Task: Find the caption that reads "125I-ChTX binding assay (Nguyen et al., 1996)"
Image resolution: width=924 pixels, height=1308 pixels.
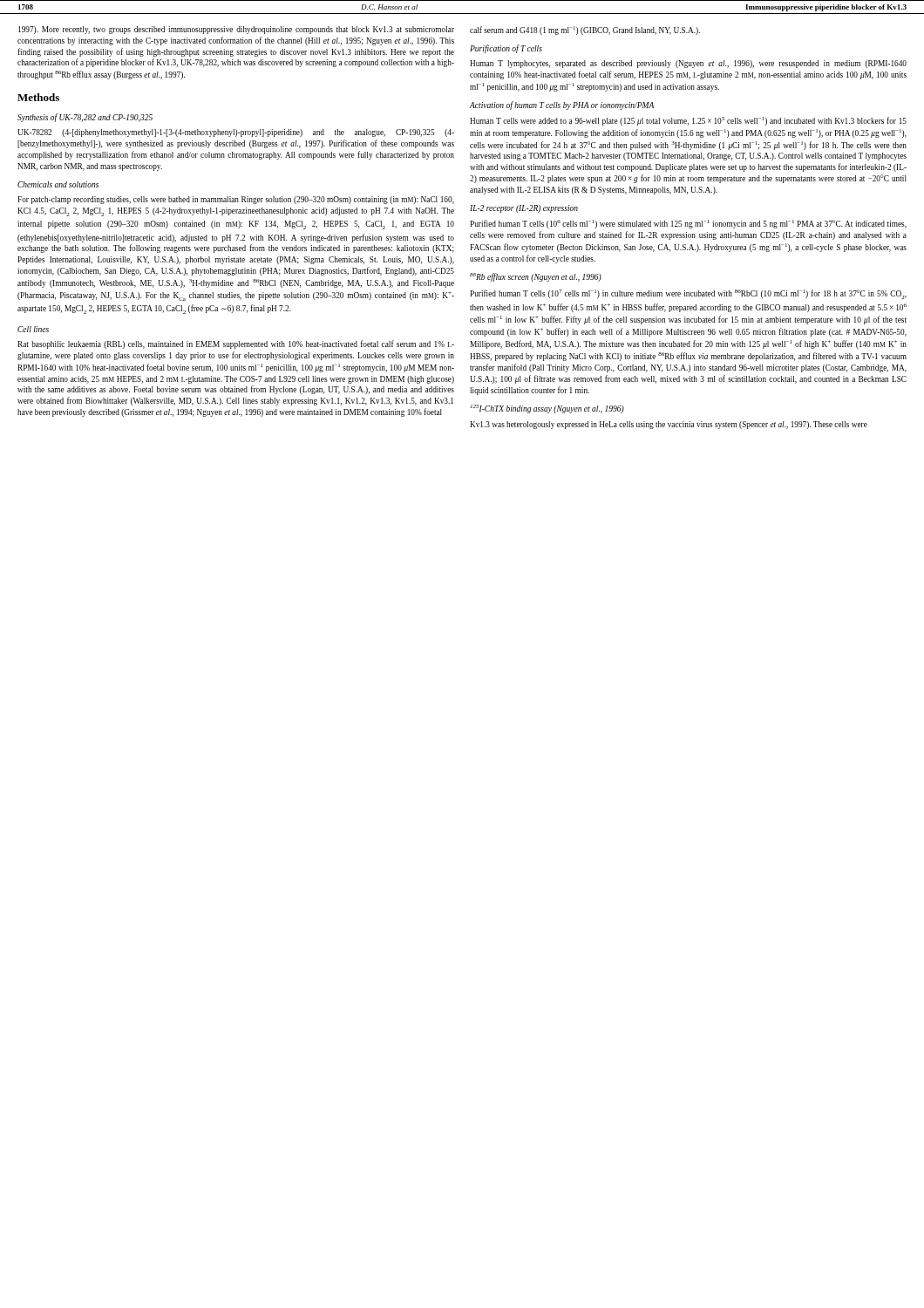Action: 547,408
